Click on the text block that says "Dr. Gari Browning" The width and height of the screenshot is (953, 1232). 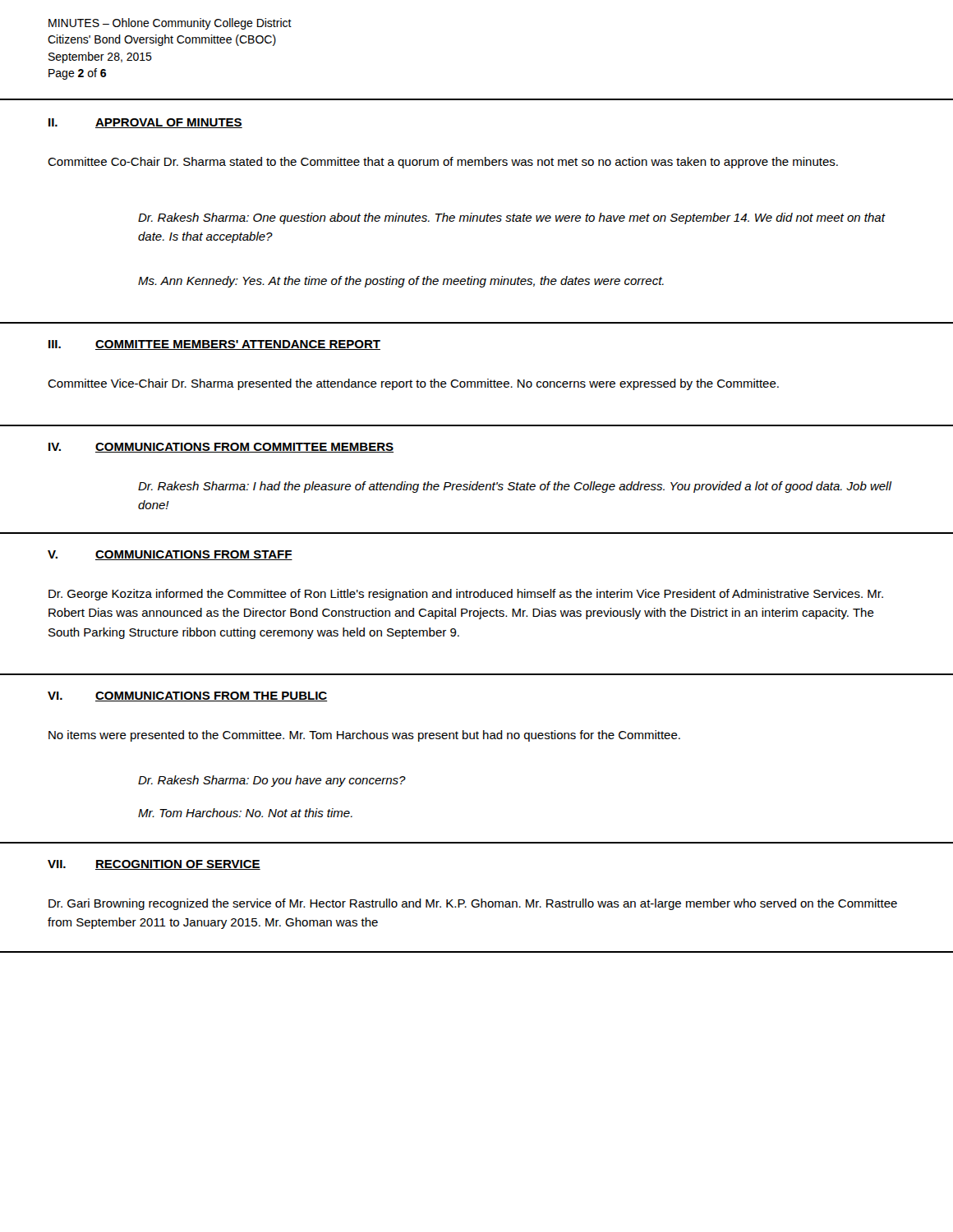(476, 913)
